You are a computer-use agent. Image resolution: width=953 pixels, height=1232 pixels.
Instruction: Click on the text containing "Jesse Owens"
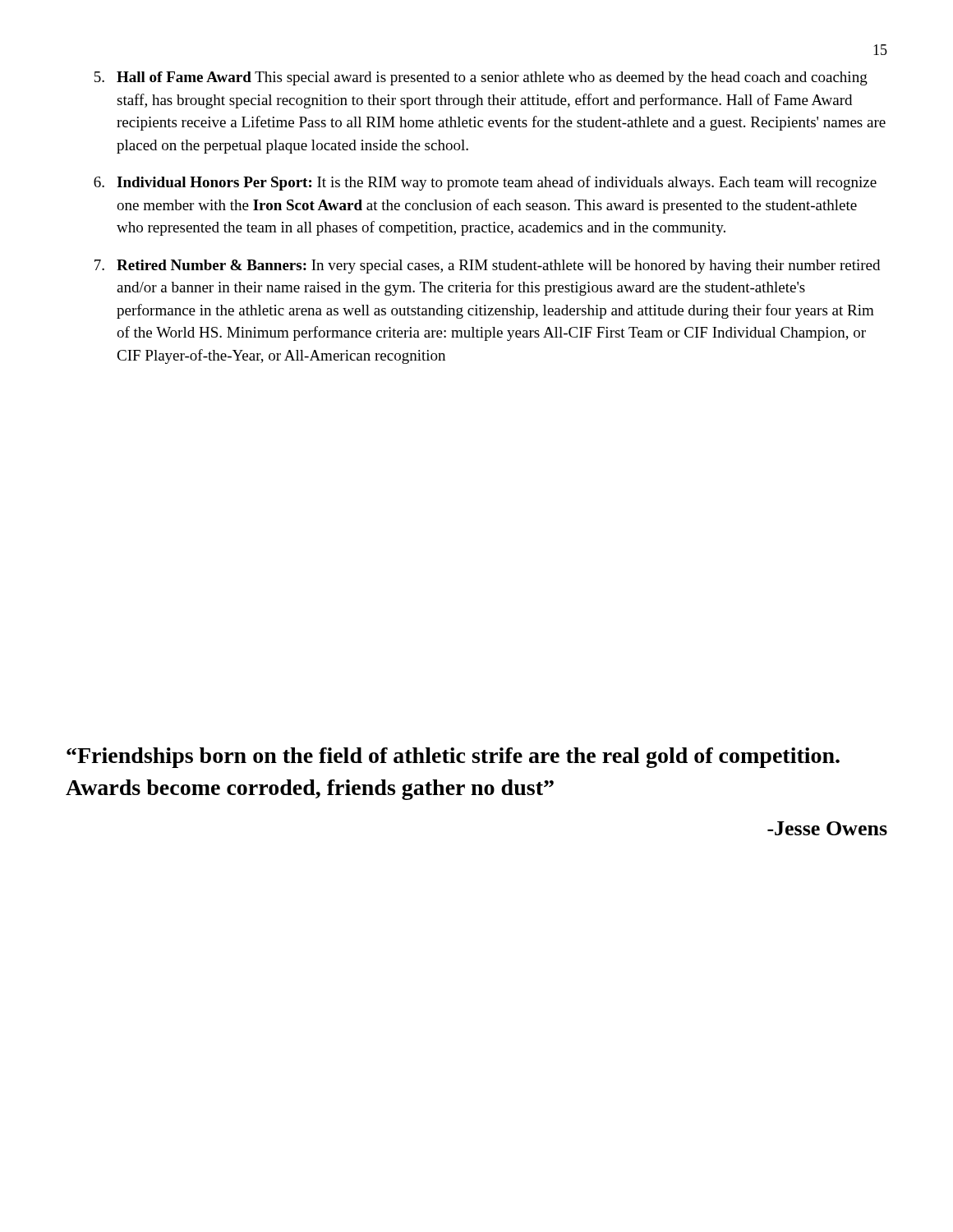click(x=827, y=829)
